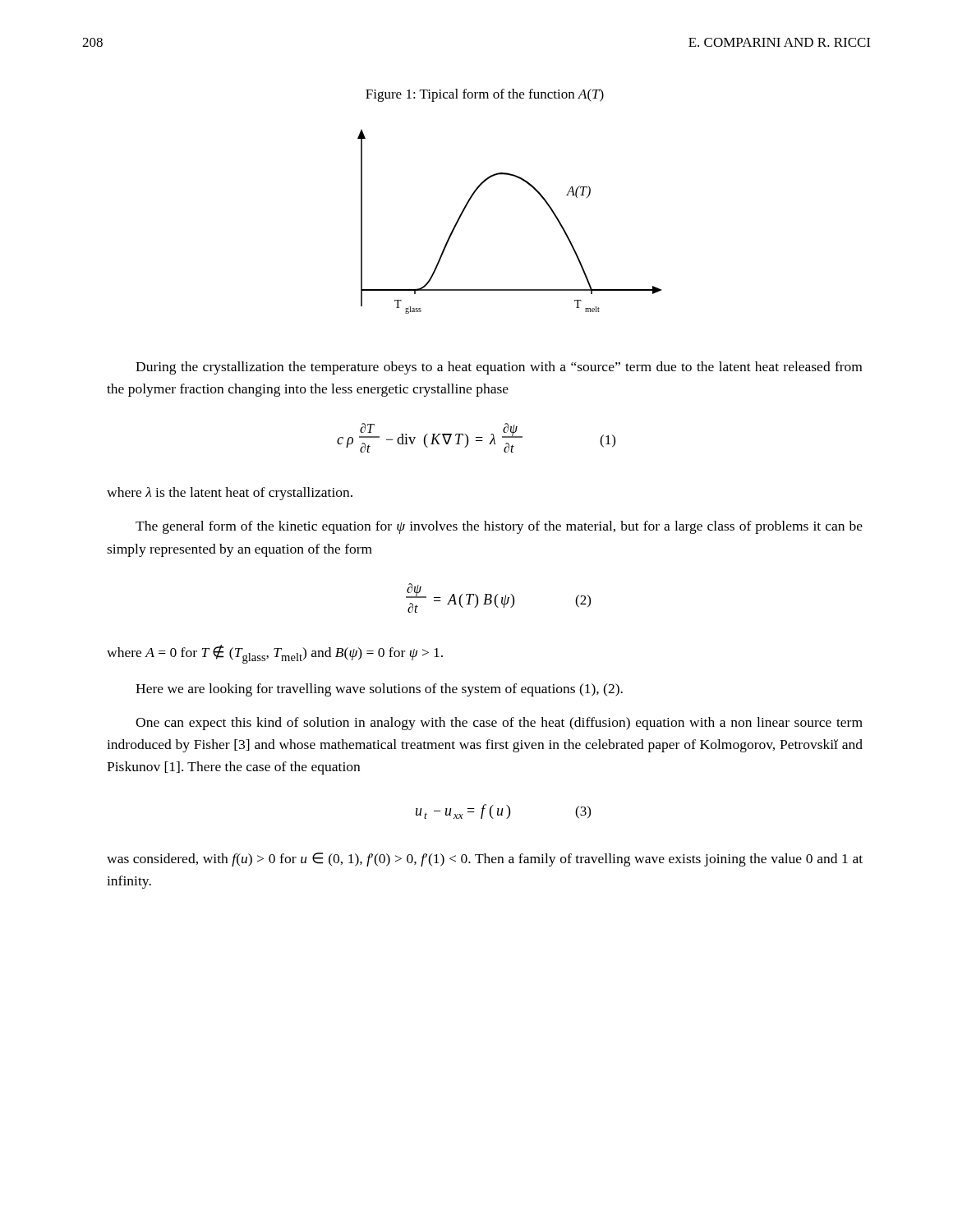Click on the text block starting "c ρ ∂T ∂t"

click(485, 441)
